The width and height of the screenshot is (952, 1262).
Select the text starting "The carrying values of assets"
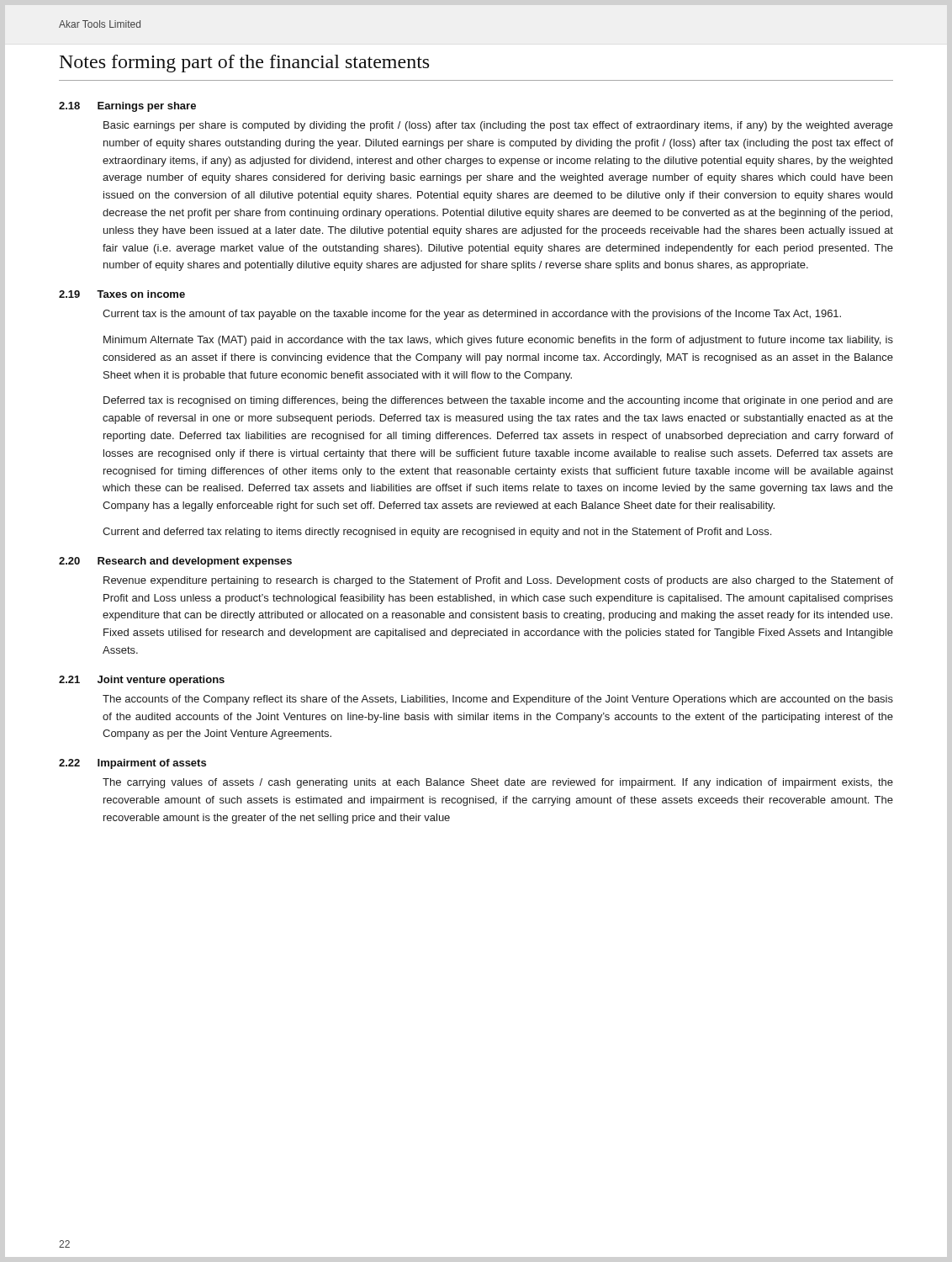[498, 800]
